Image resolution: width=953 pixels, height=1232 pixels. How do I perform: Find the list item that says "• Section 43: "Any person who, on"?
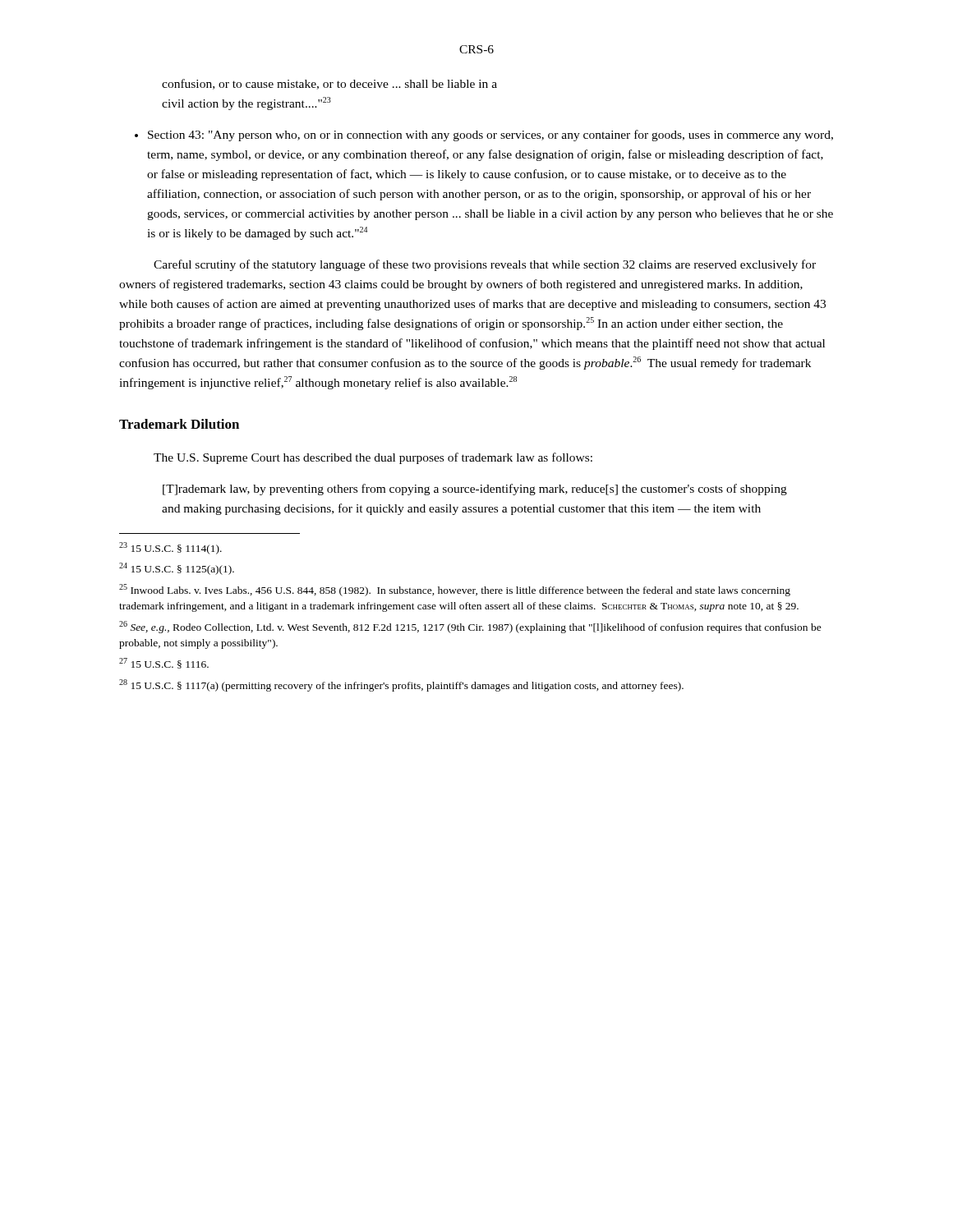[x=484, y=184]
